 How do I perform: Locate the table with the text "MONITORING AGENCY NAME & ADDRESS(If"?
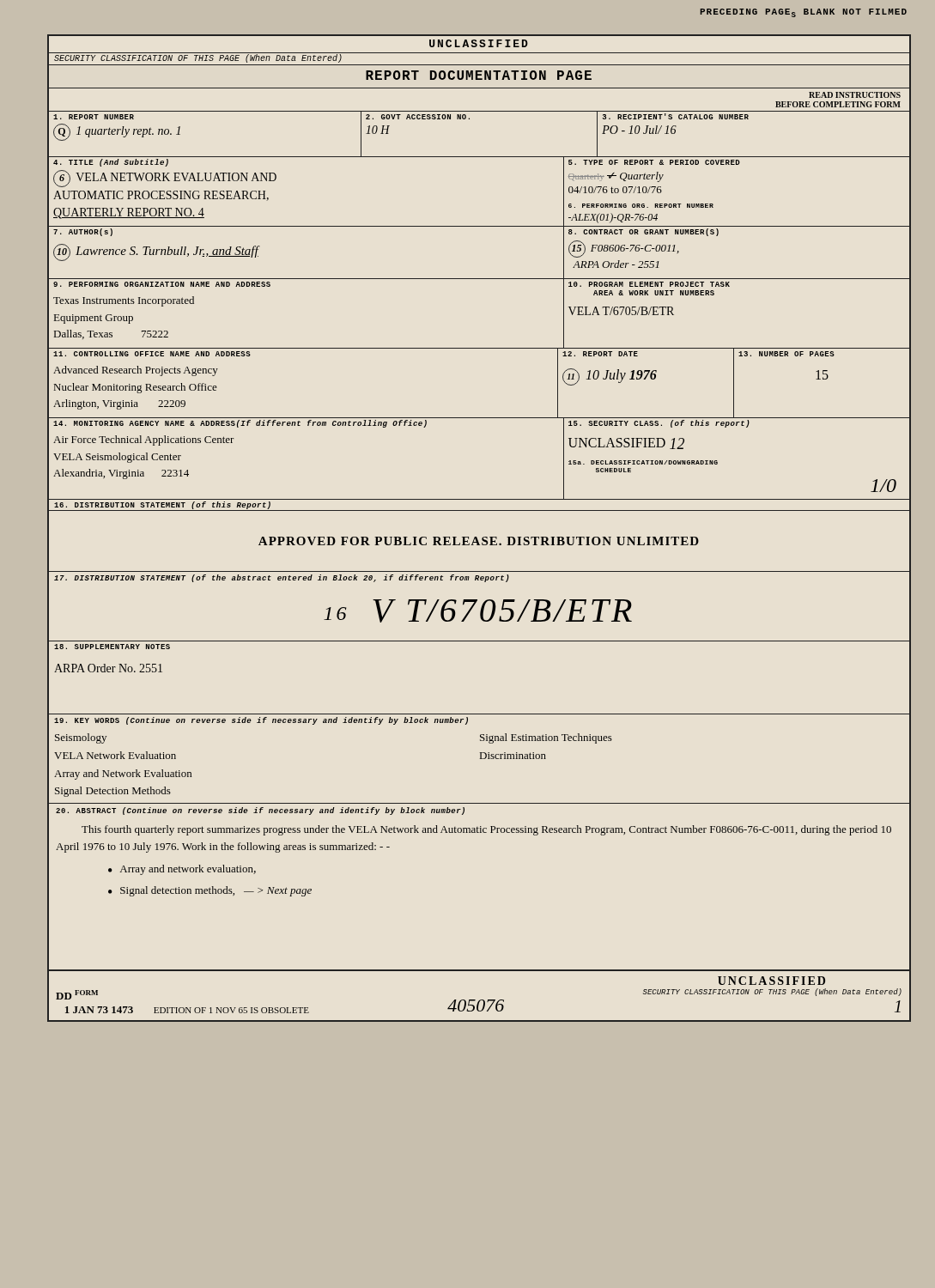click(x=479, y=459)
